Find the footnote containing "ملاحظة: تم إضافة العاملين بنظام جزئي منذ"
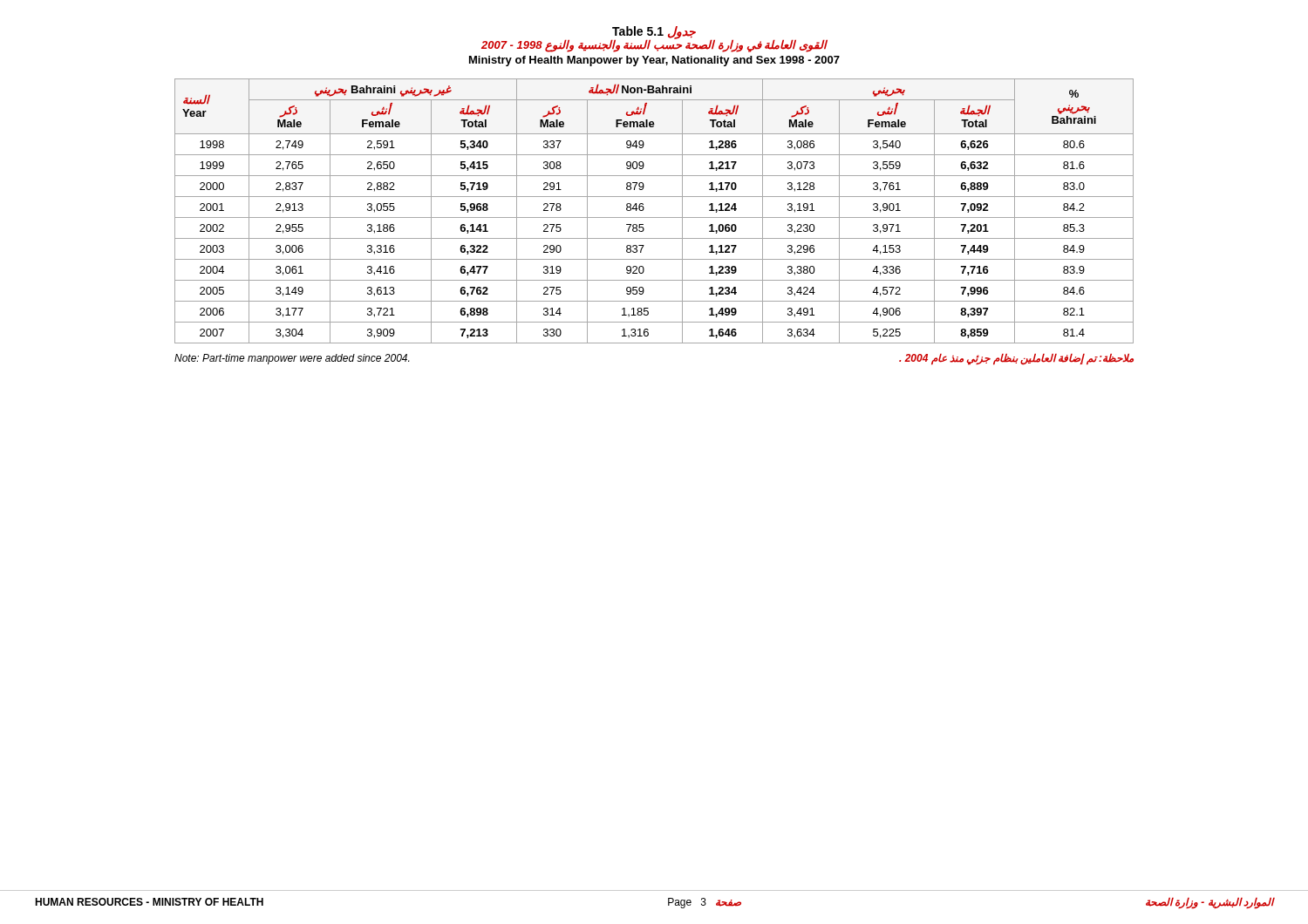The image size is (1308, 924). (x=1016, y=358)
